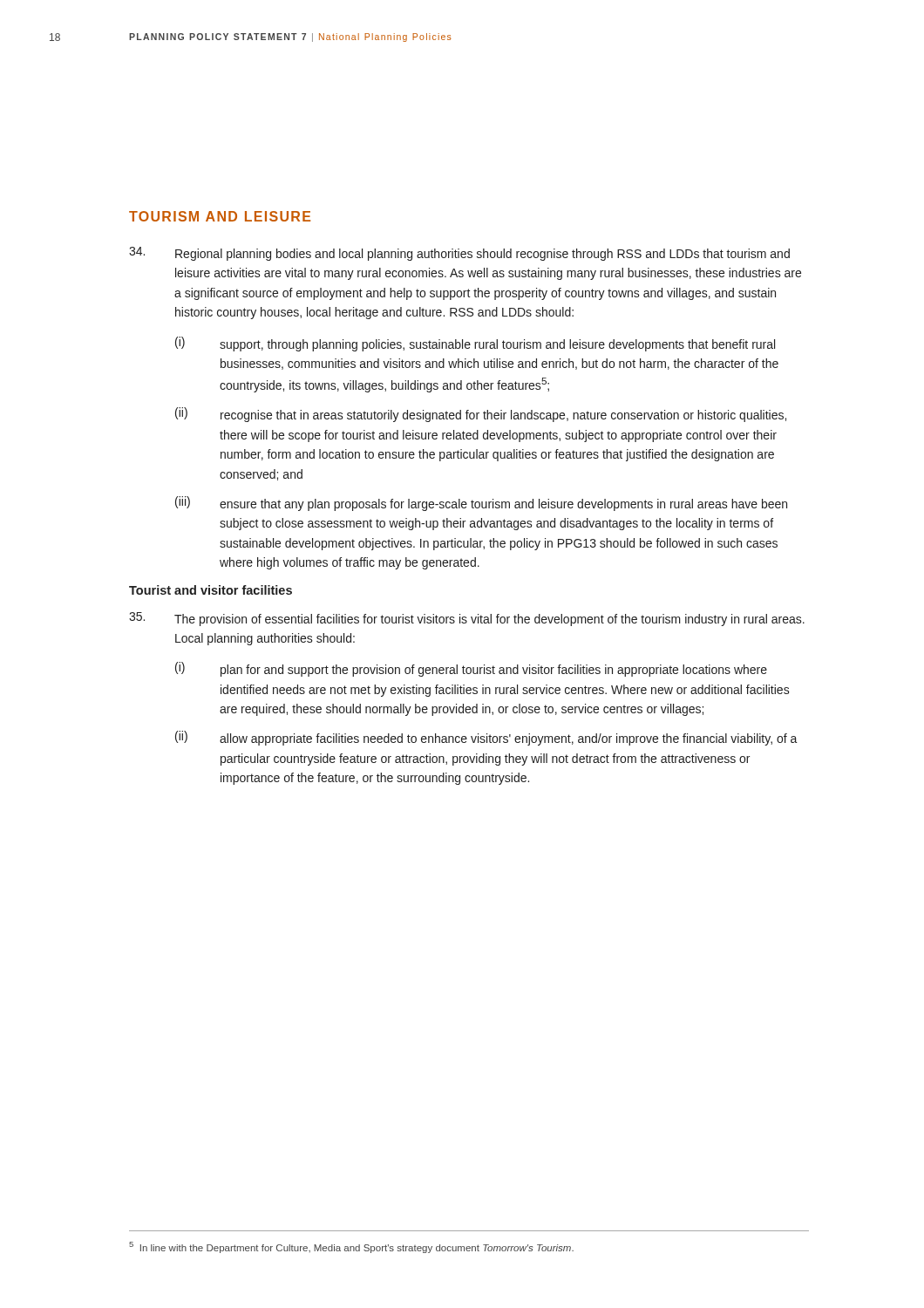This screenshot has height=1308, width=924.
Task: Click on the passage starting "plan for and support"
Action: pos(505,690)
